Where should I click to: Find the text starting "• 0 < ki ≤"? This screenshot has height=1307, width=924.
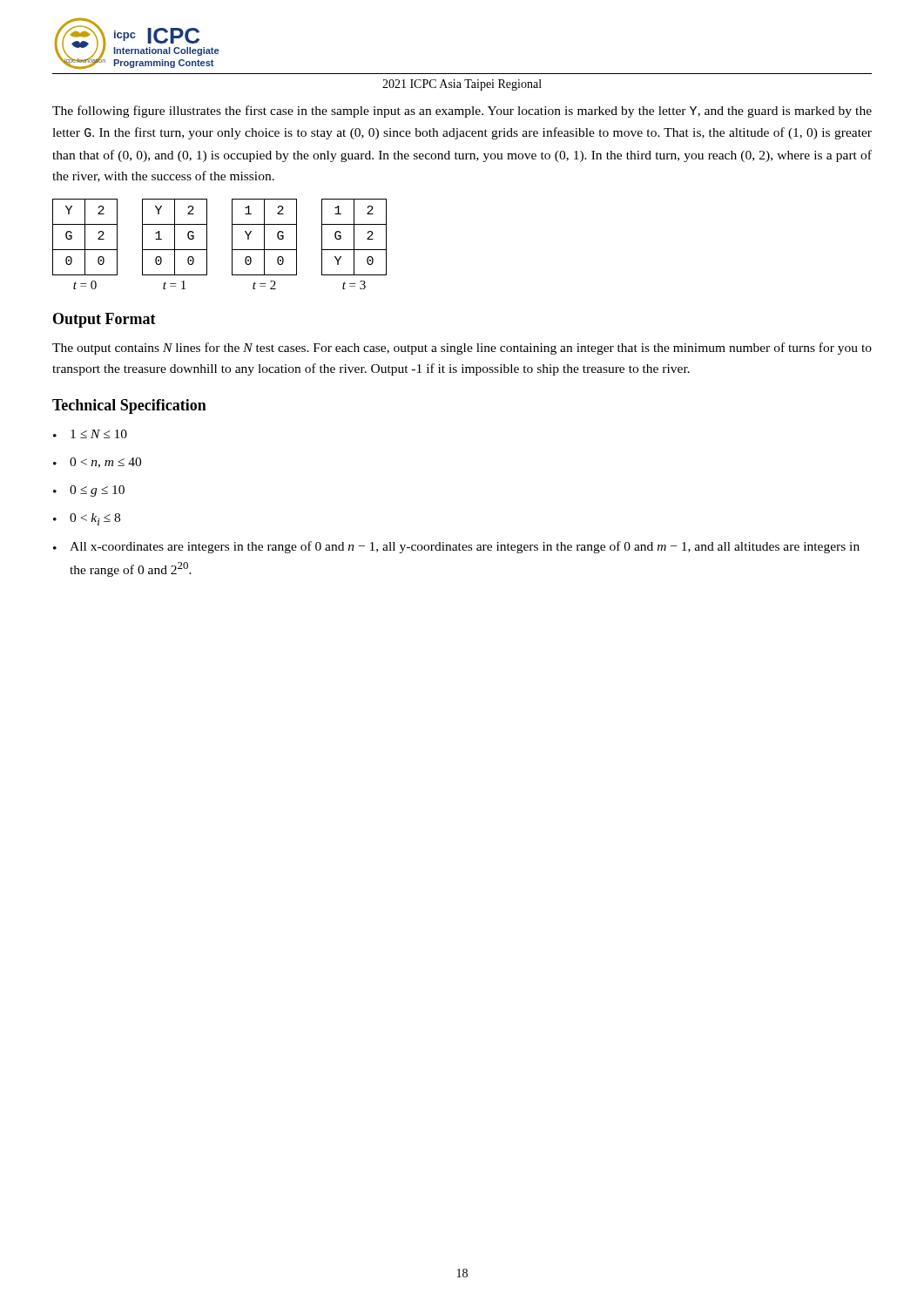[x=87, y=519]
